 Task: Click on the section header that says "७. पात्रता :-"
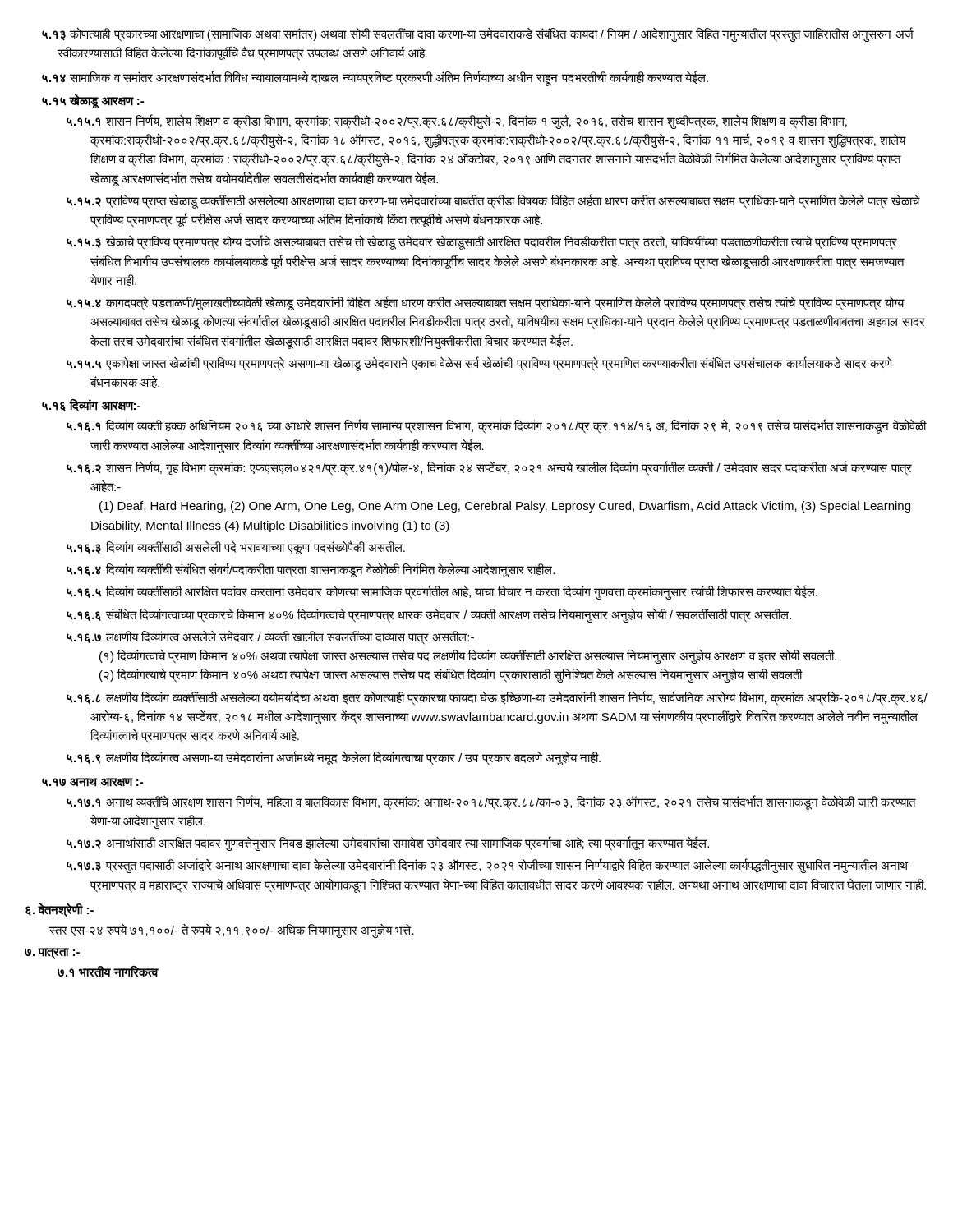click(x=52, y=952)
